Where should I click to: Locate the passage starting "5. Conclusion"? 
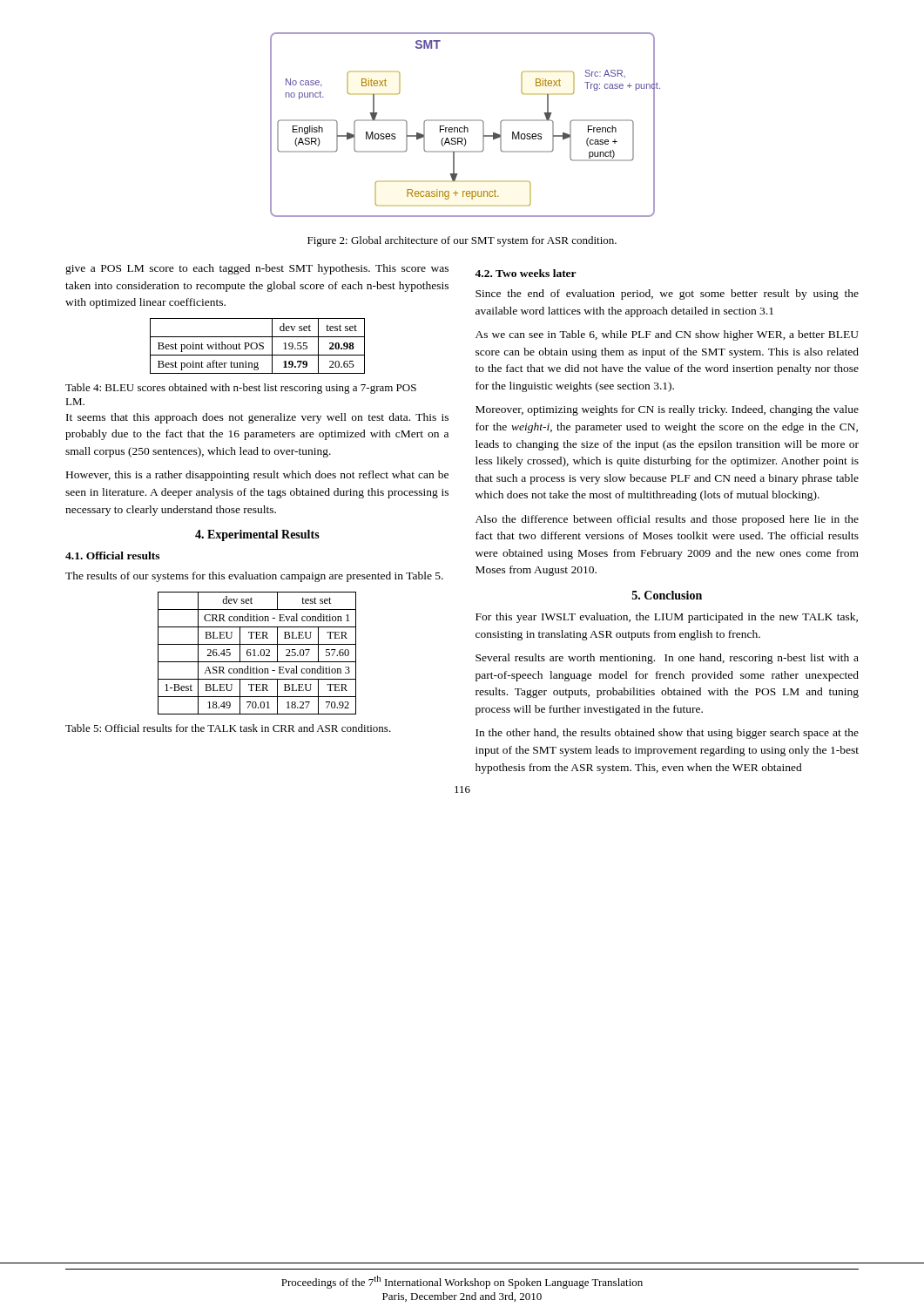(x=667, y=596)
